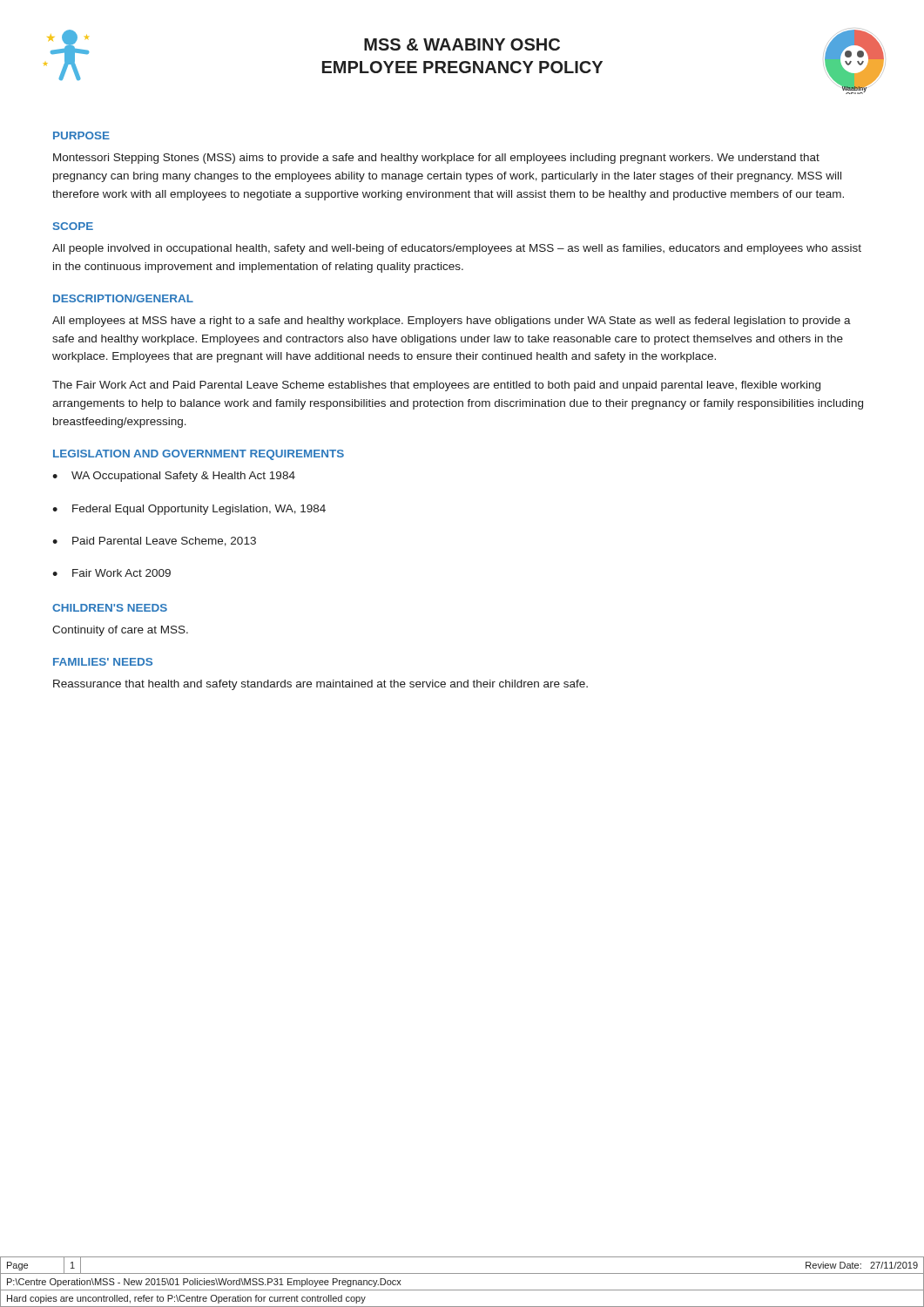Click where it says "• Paid Parental Leave Scheme, 2013"
Image resolution: width=924 pixels, height=1307 pixels.
pos(154,543)
